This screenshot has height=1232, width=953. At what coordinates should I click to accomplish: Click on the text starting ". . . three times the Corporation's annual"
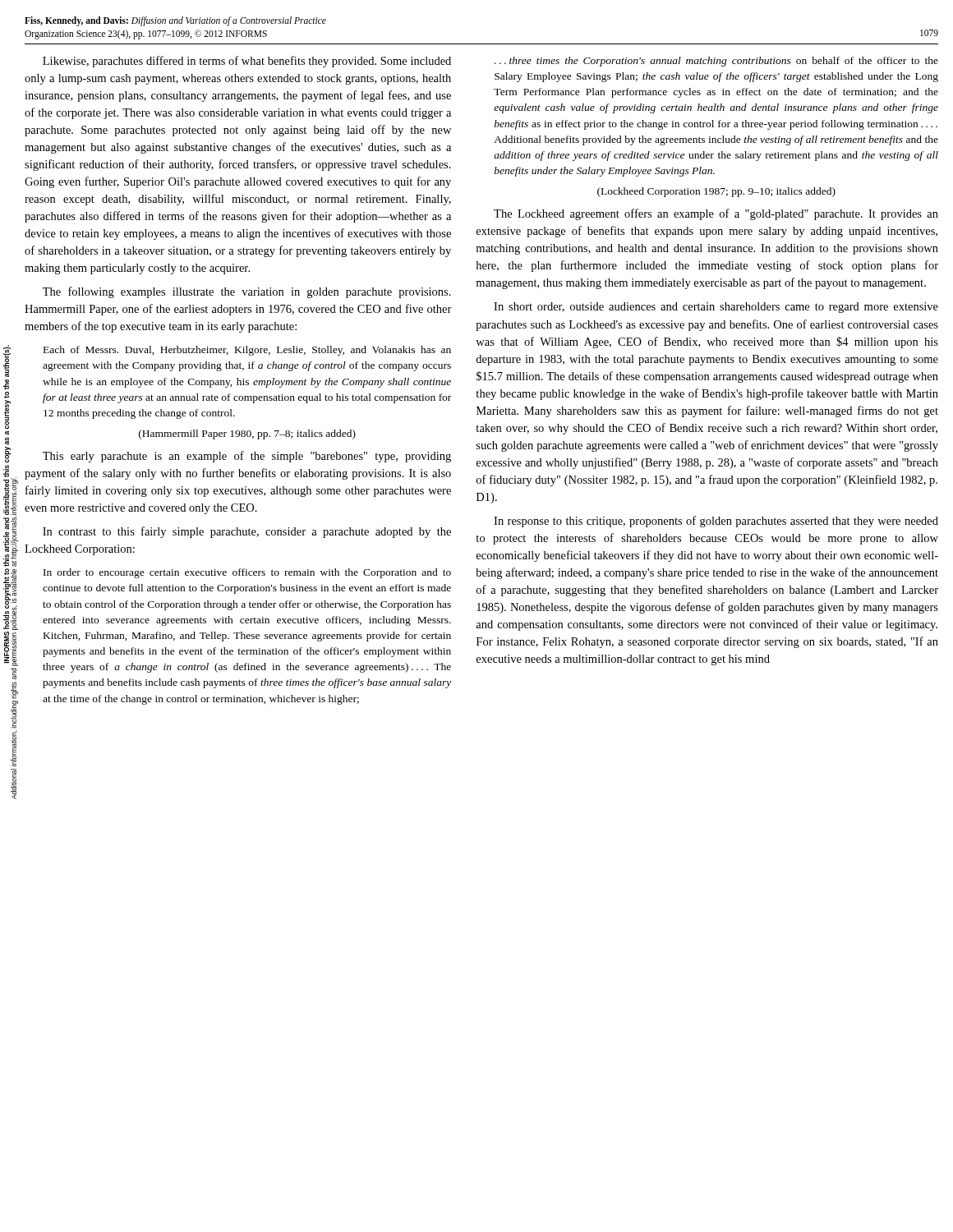click(716, 126)
